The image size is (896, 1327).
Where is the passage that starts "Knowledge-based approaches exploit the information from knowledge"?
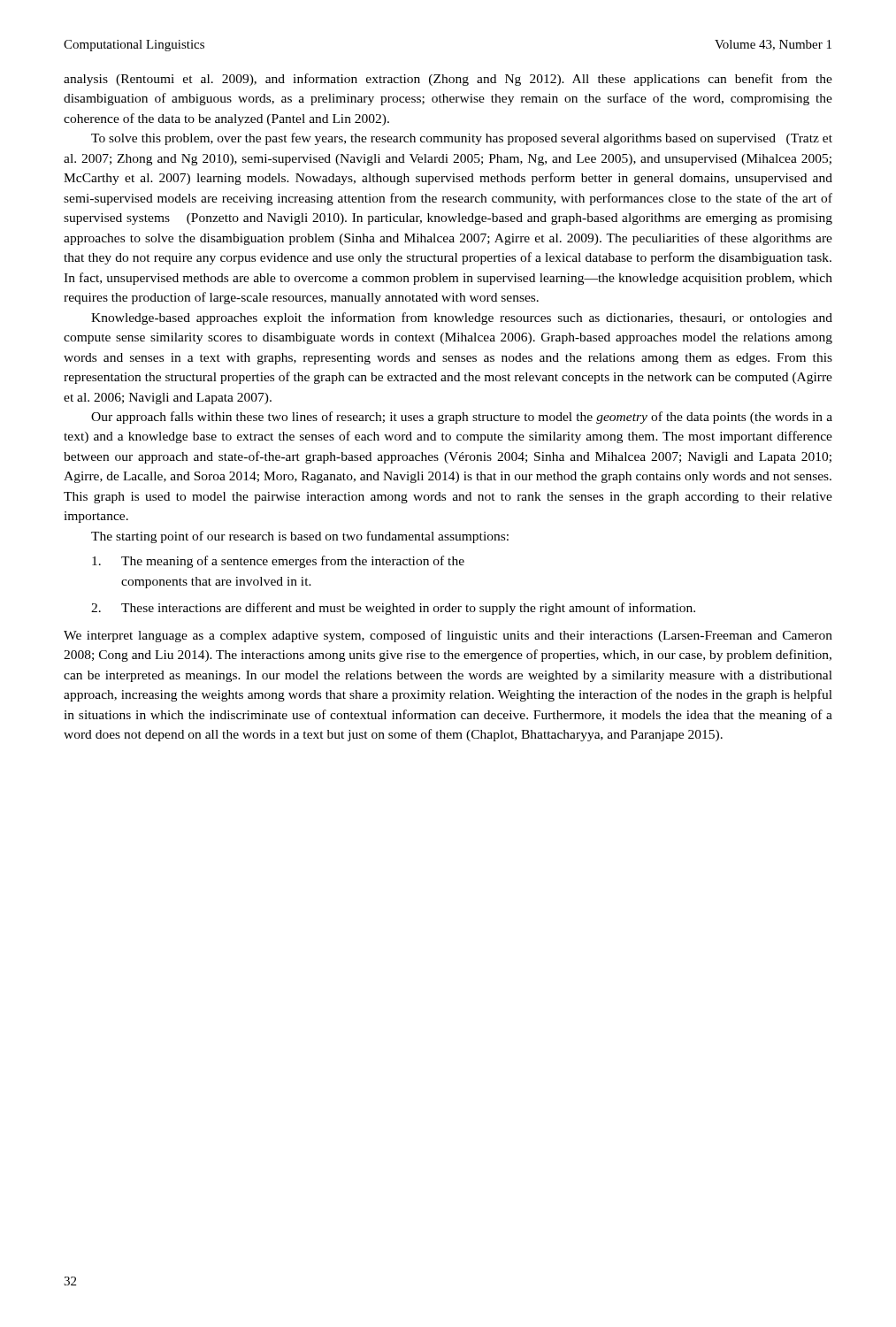coord(448,357)
